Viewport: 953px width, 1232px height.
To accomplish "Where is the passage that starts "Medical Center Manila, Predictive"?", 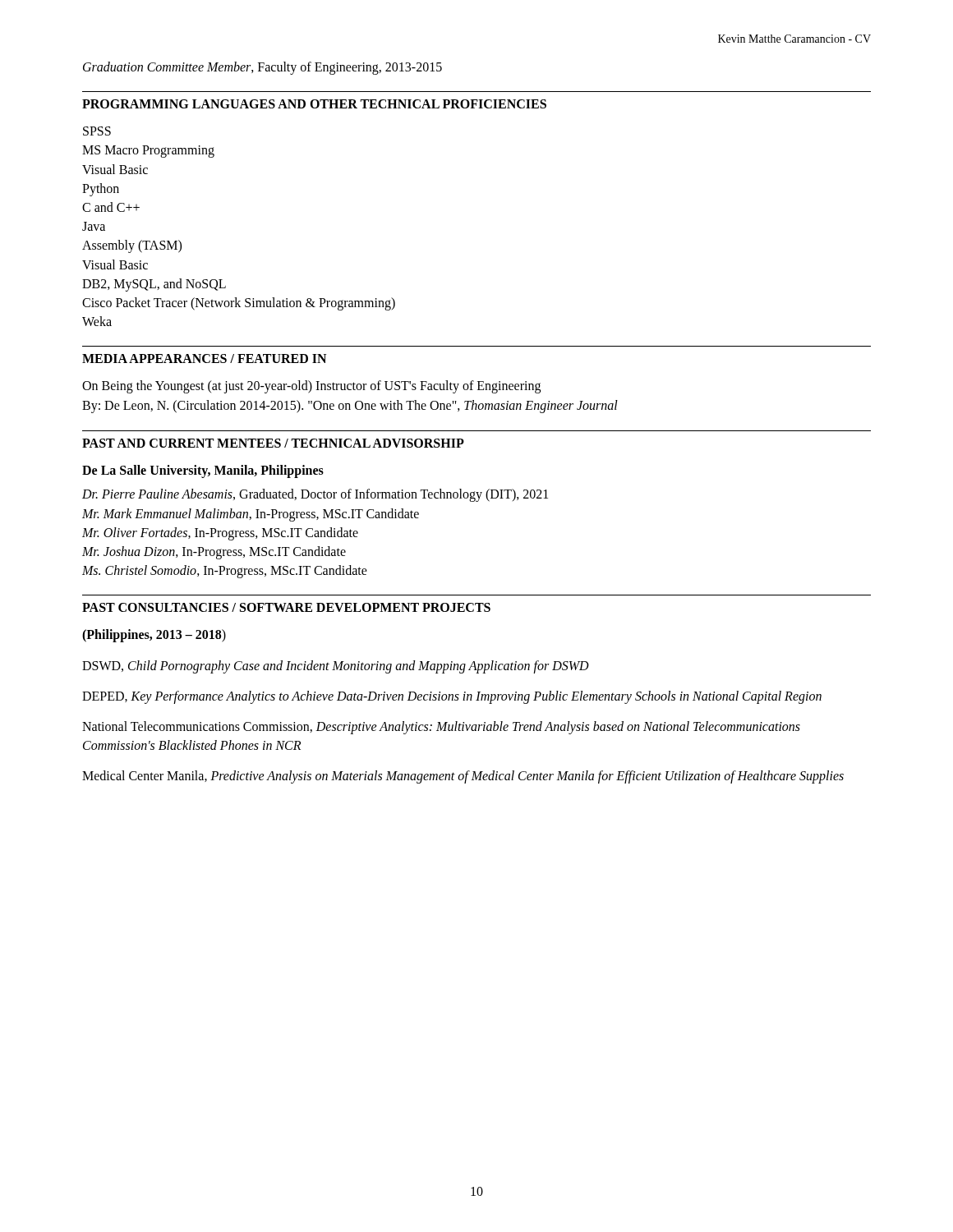I will click(463, 776).
